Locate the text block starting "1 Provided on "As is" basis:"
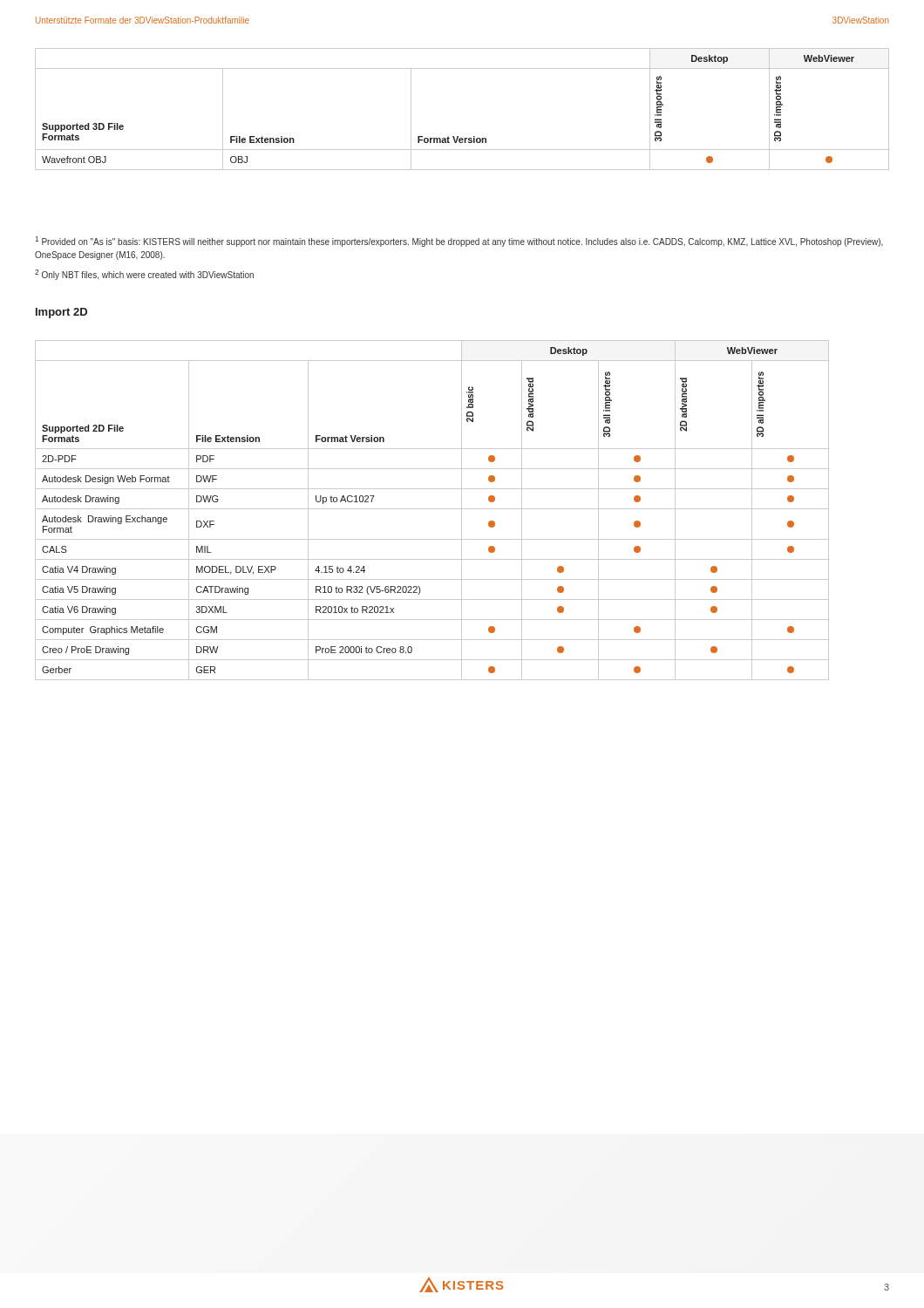924x1308 pixels. (459, 242)
